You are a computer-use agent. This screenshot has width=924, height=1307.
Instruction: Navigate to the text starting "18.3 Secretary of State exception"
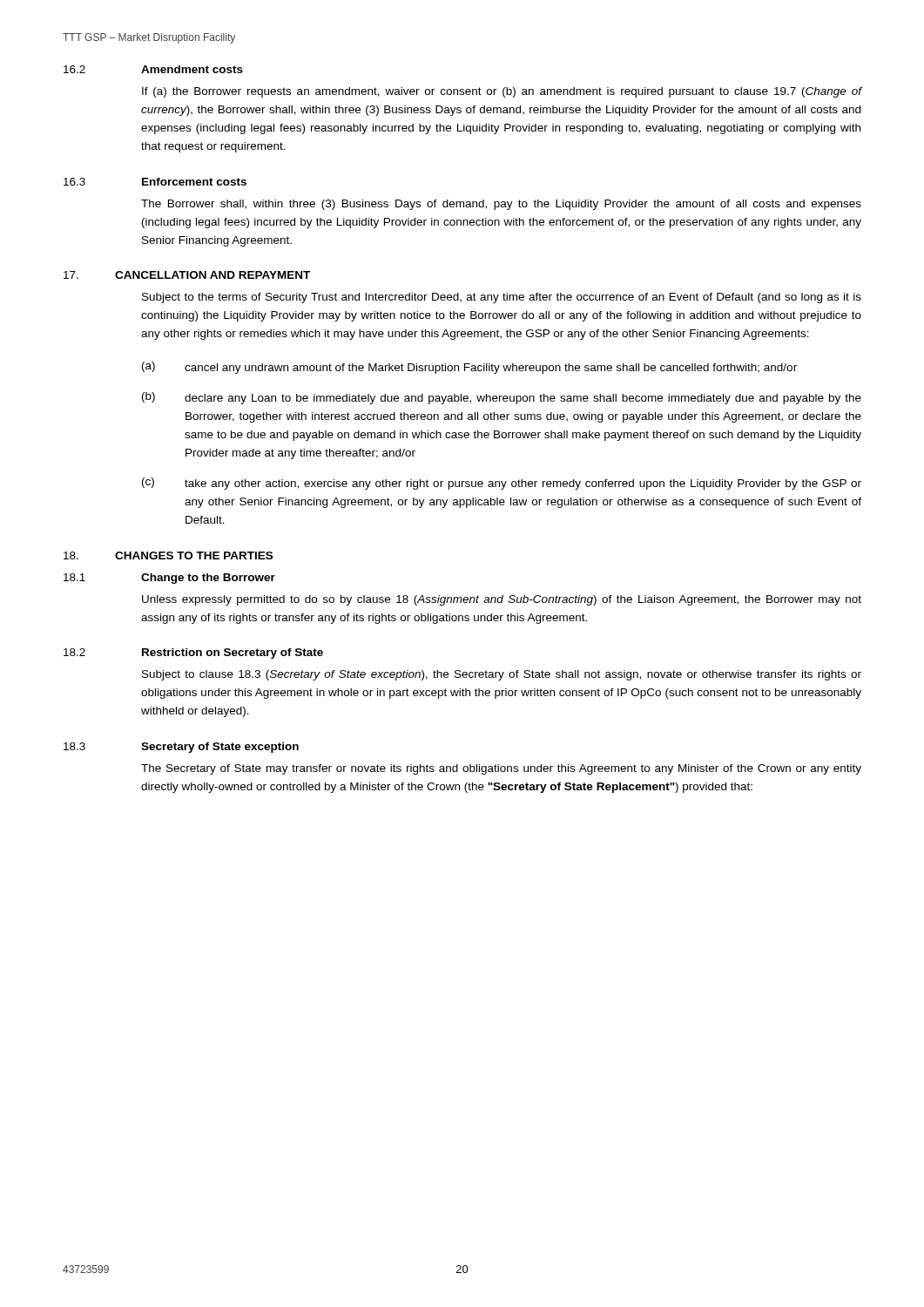pos(181,746)
